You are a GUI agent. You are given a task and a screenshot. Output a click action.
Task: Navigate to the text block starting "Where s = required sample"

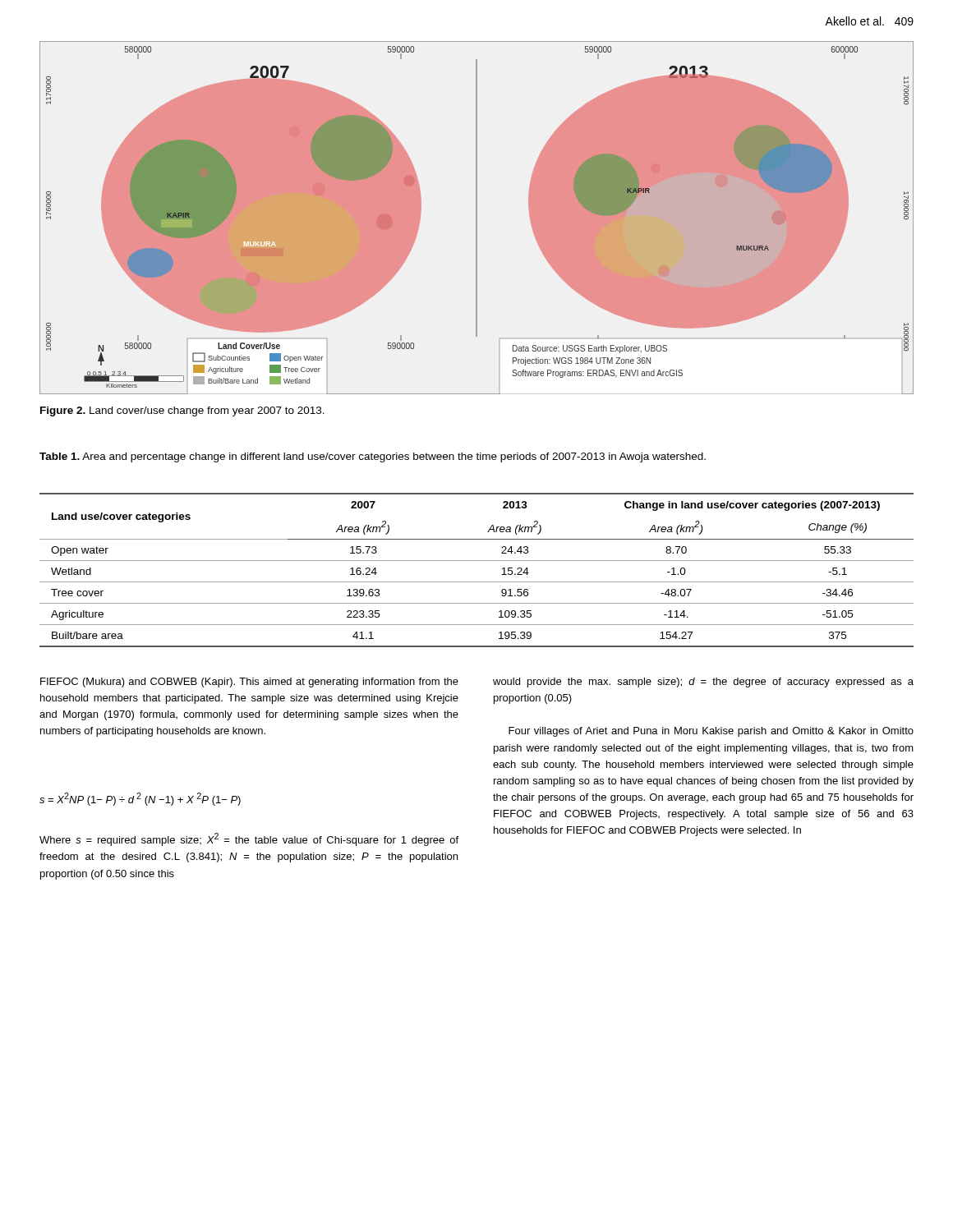pyautogui.click(x=249, y=855)
